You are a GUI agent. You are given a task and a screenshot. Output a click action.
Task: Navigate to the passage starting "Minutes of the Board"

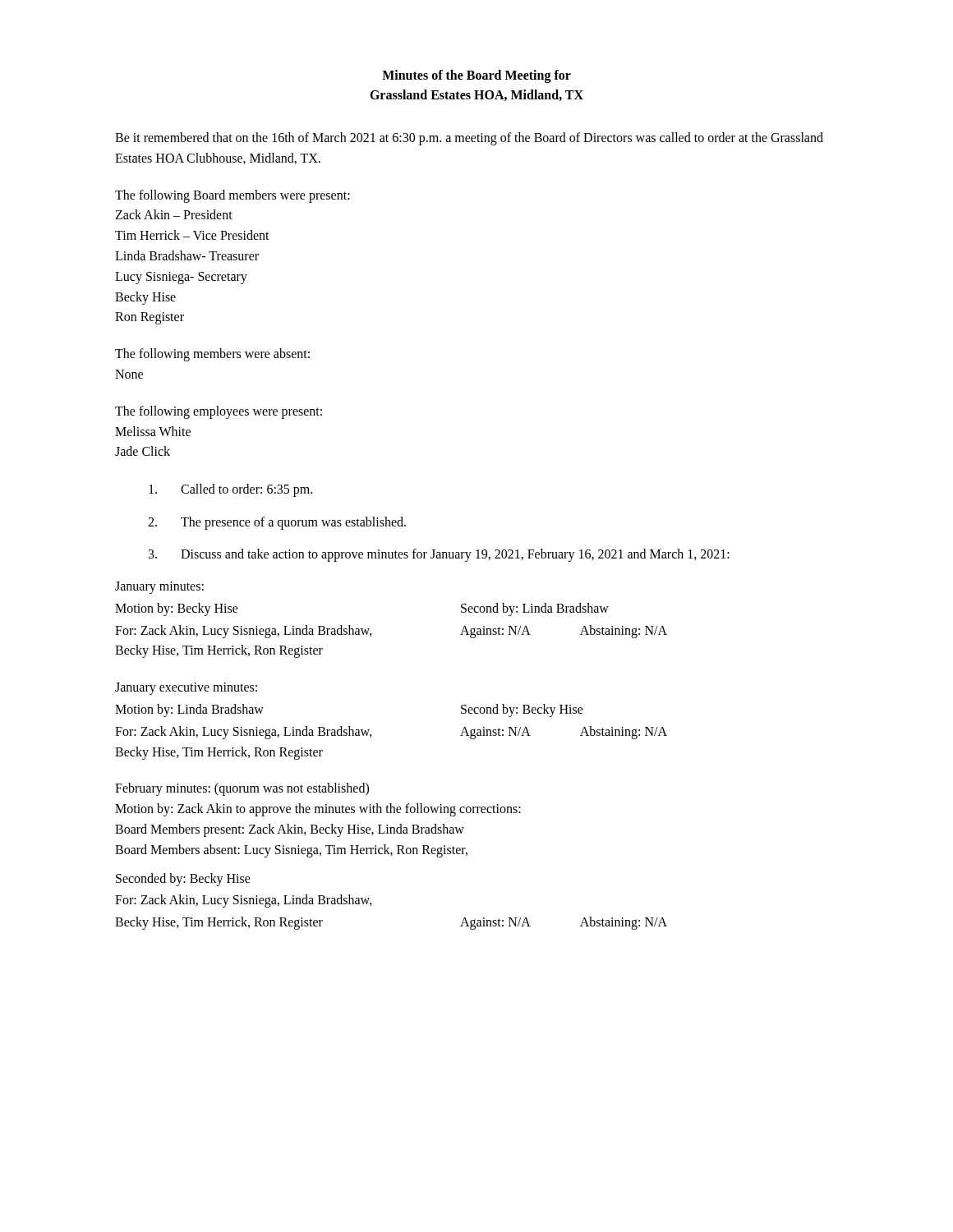476,85
